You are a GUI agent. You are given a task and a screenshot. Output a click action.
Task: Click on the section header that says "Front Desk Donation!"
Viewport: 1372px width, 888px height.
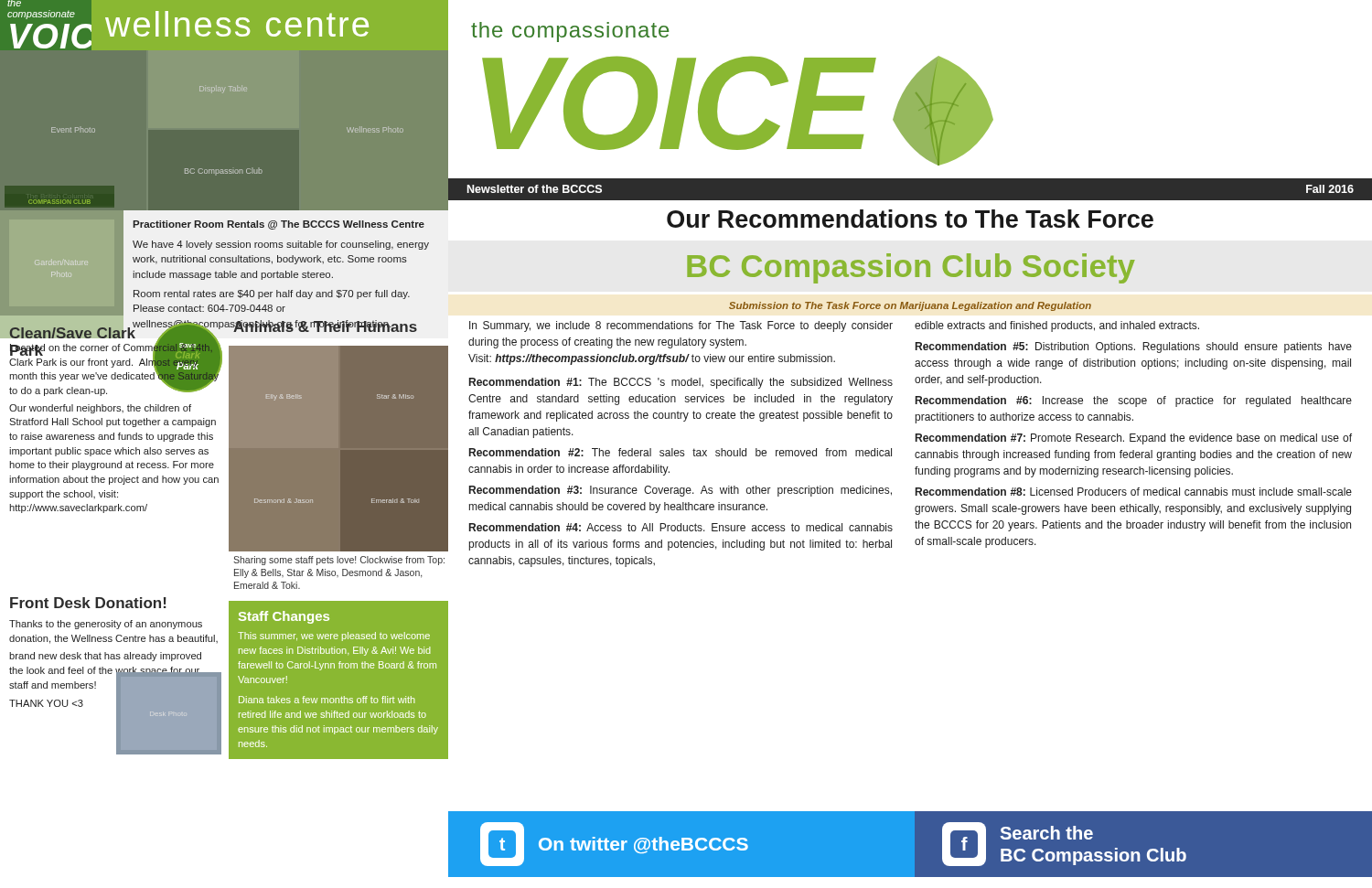point(115,604)
